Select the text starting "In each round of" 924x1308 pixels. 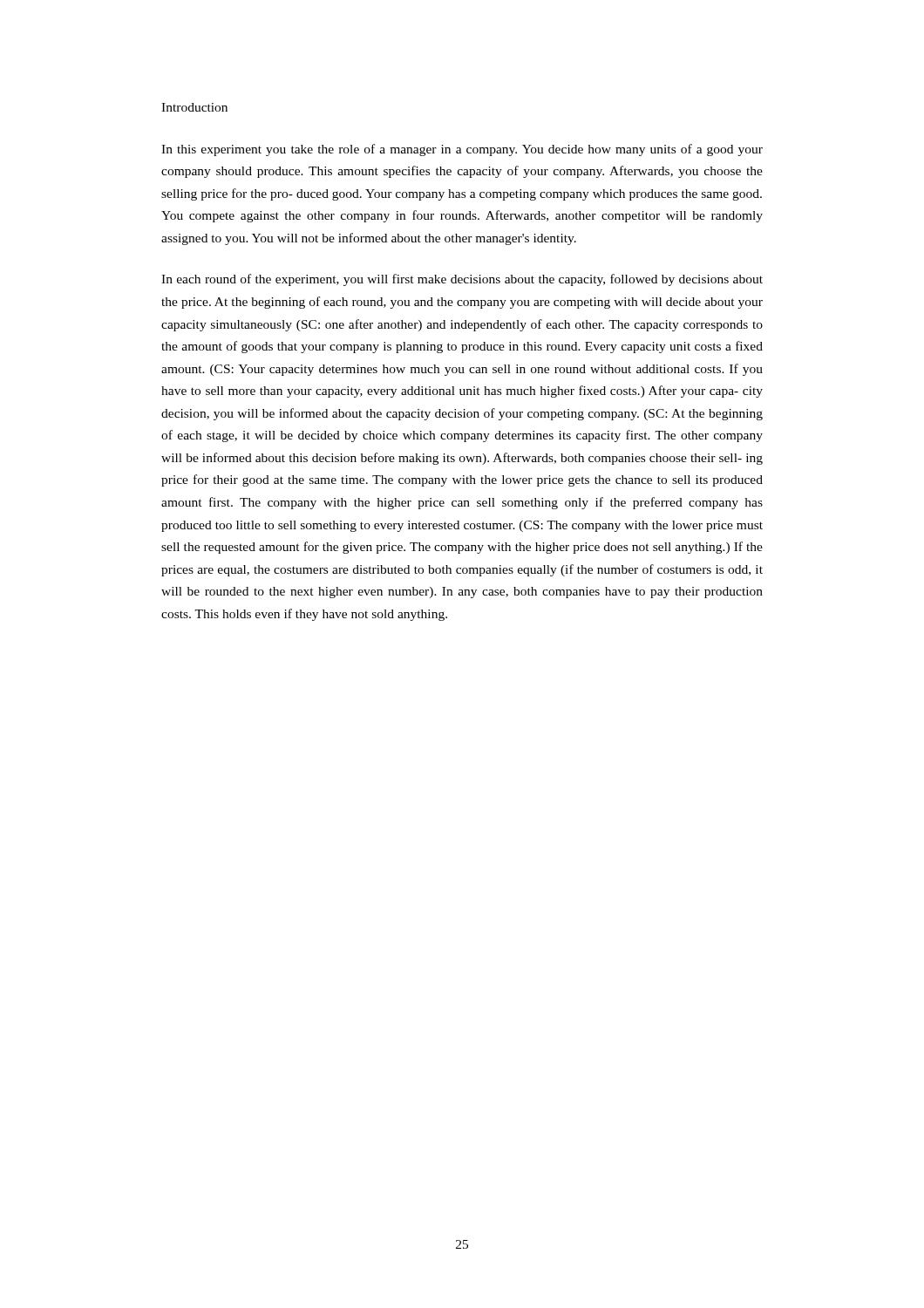click(x=462, y=446)
